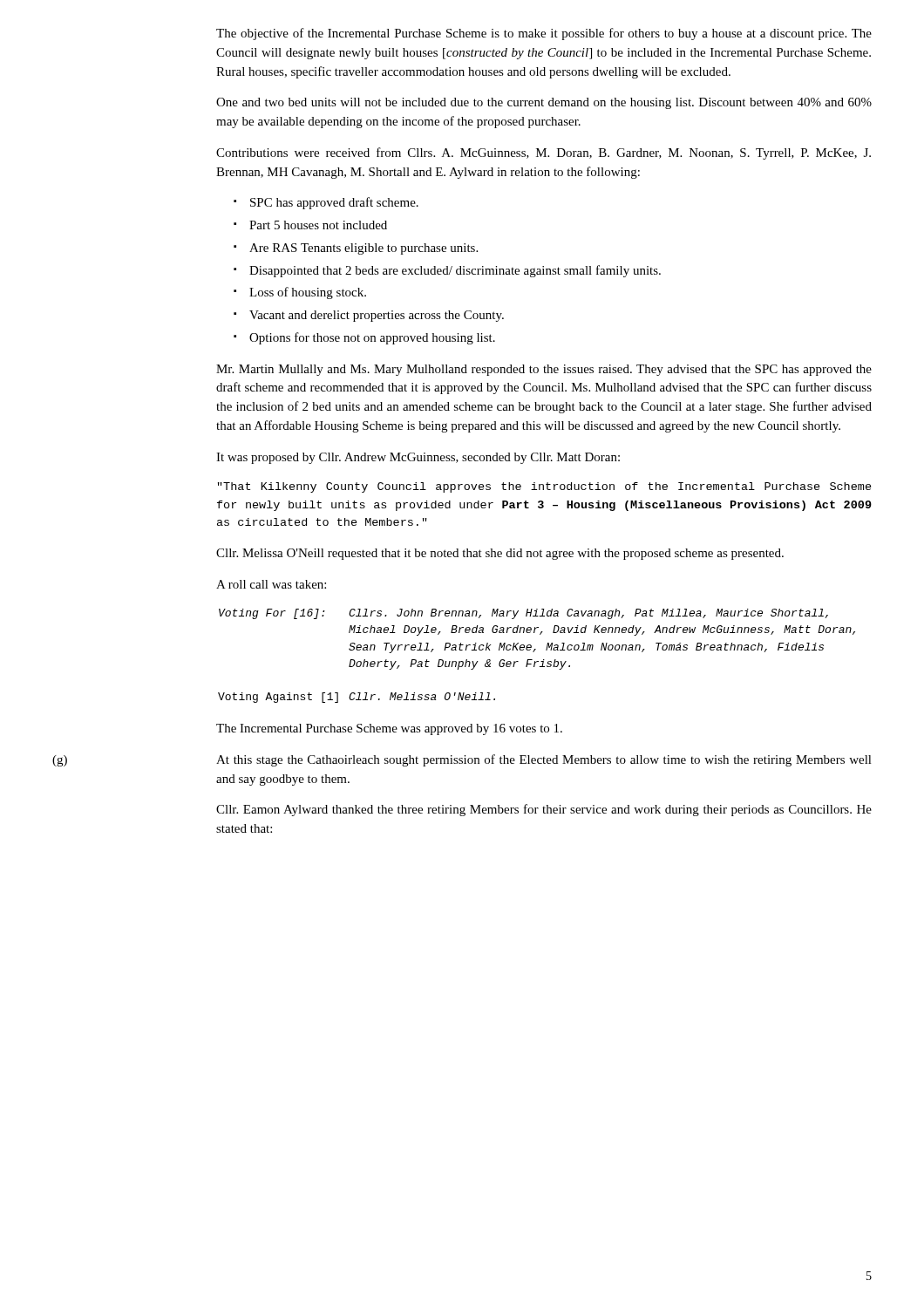Image resolution: width=924 pixels, height=1308 pixels.
Task: Point to the block beginning "Cllr. Eamon Aylward thanked the three"
Action: tap(544, 820)
